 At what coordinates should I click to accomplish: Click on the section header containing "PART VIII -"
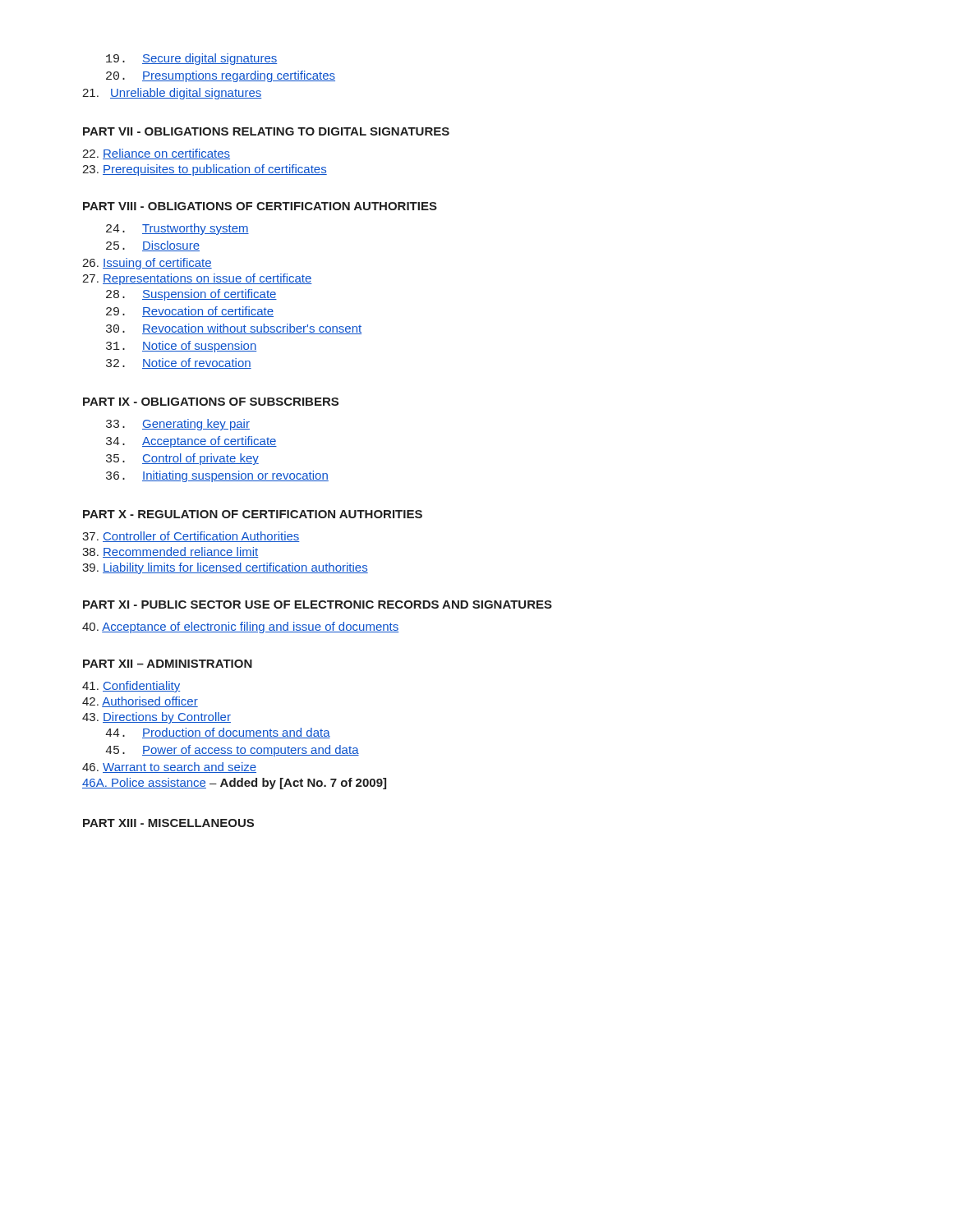(260, 206)
